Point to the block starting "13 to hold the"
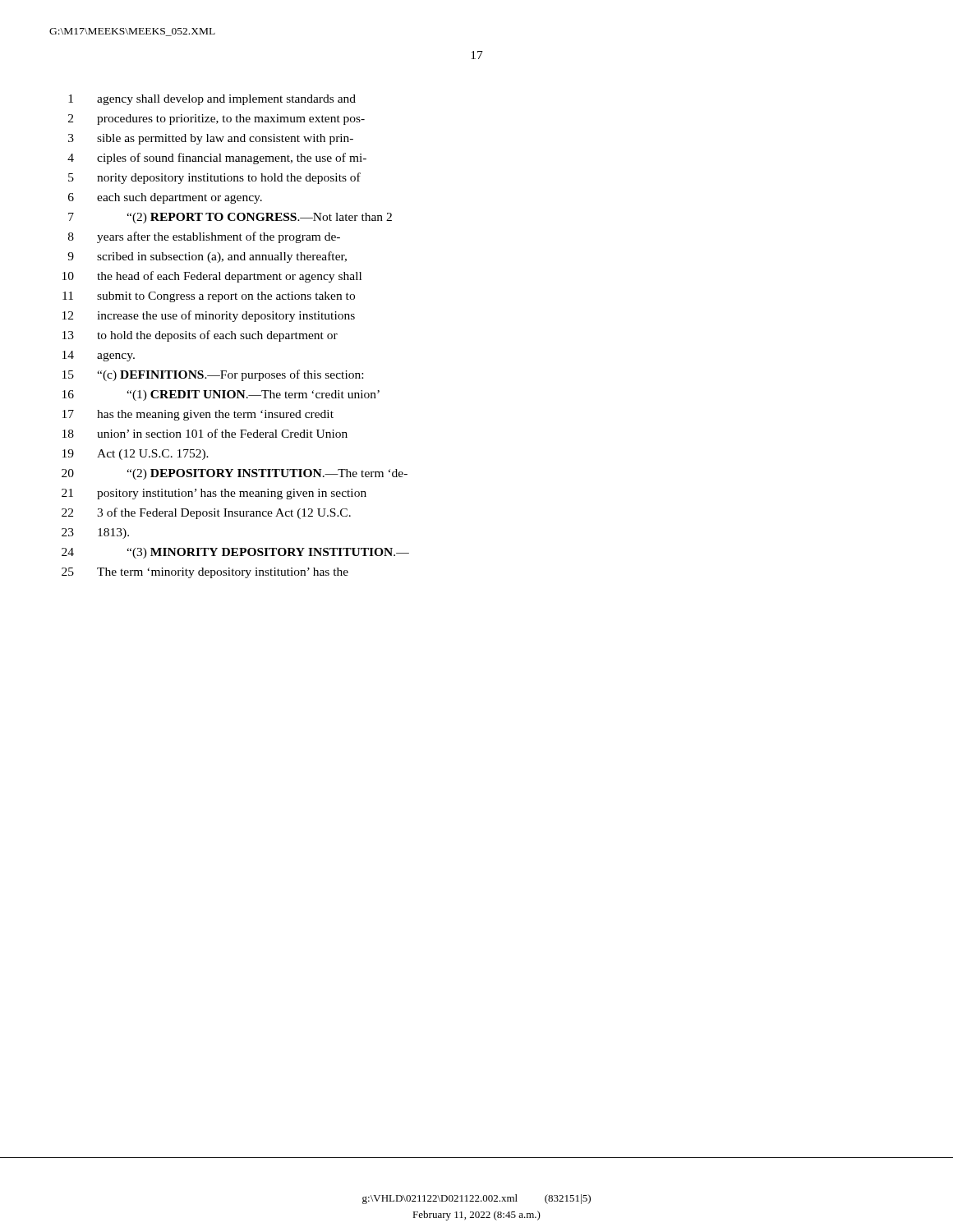This screenshot has width=953, height=1232. 200,336
